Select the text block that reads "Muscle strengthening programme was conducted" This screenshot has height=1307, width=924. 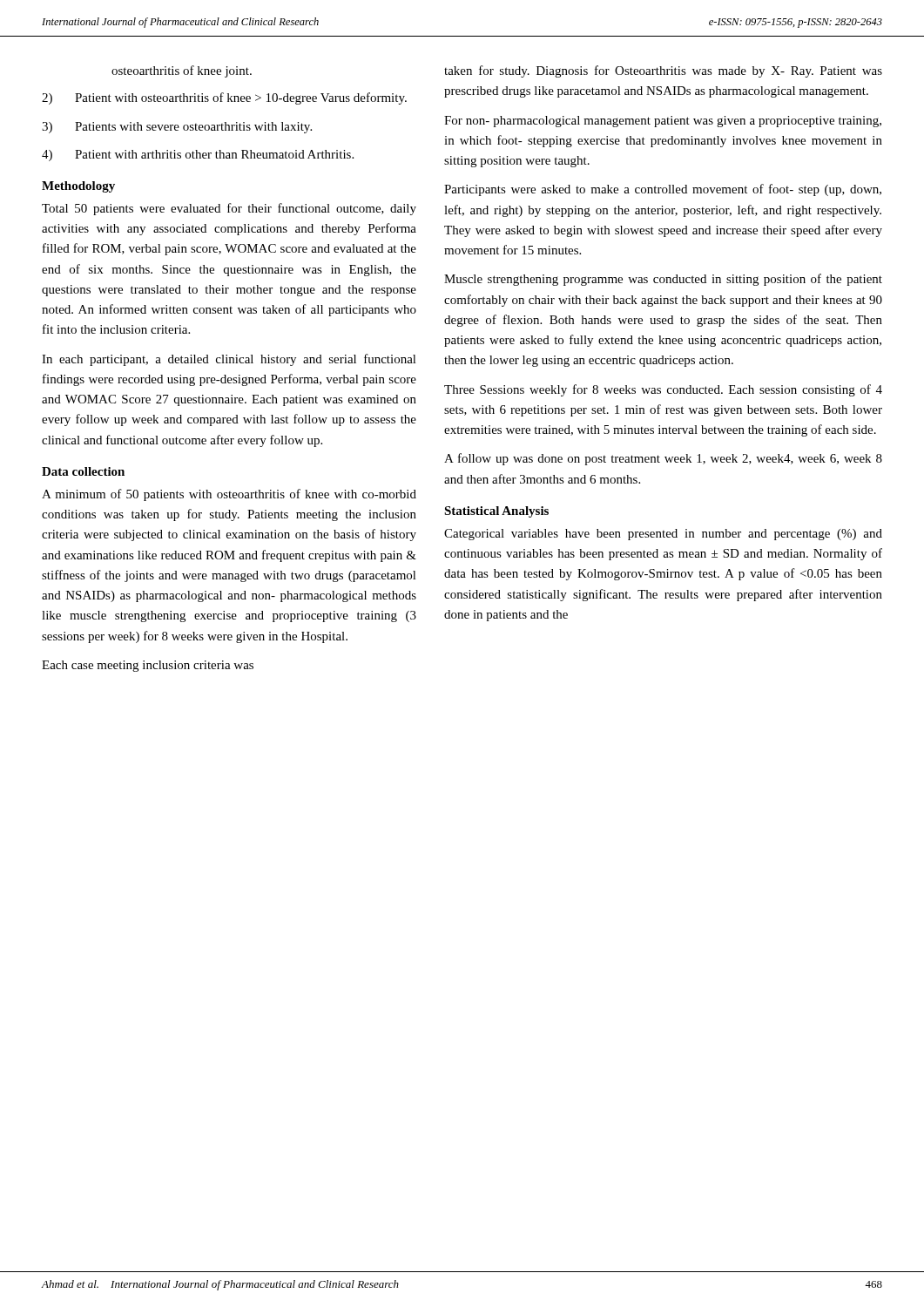tap(663, 320)
